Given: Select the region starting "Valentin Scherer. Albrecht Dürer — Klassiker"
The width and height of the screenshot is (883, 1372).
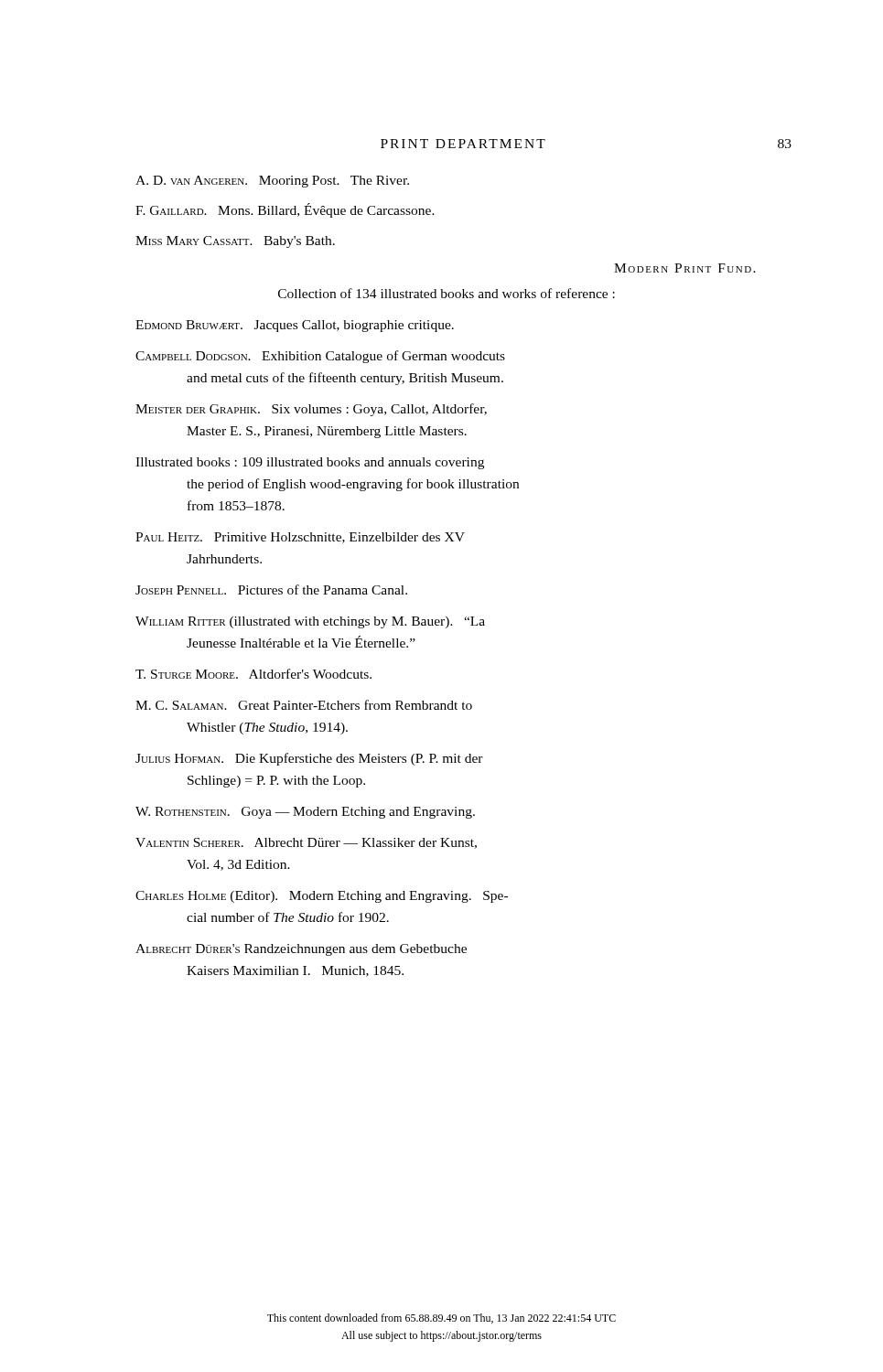Looking at the screenshot, I should click(x=447, y=855).
